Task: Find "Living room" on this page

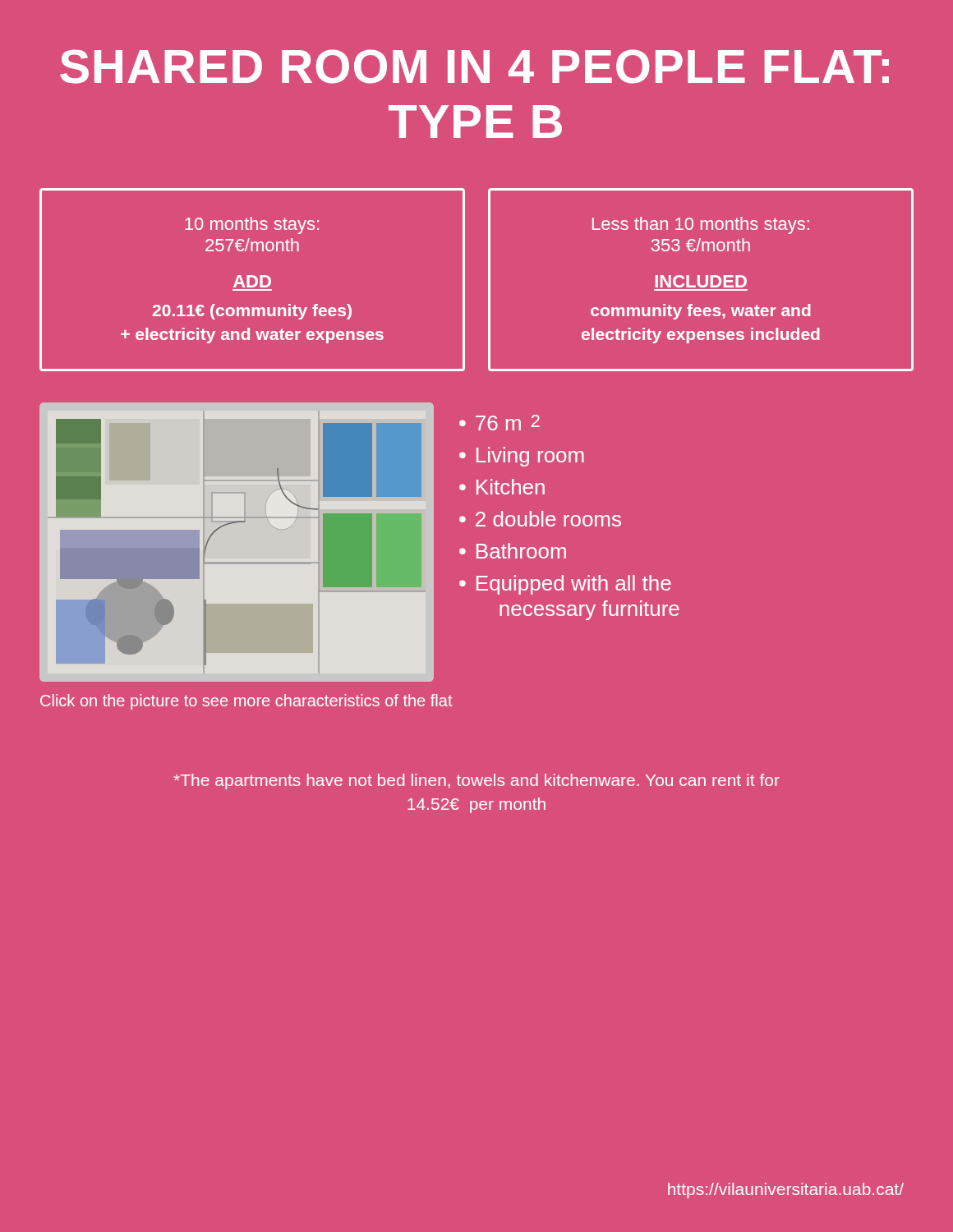Action: coord(530,455)
